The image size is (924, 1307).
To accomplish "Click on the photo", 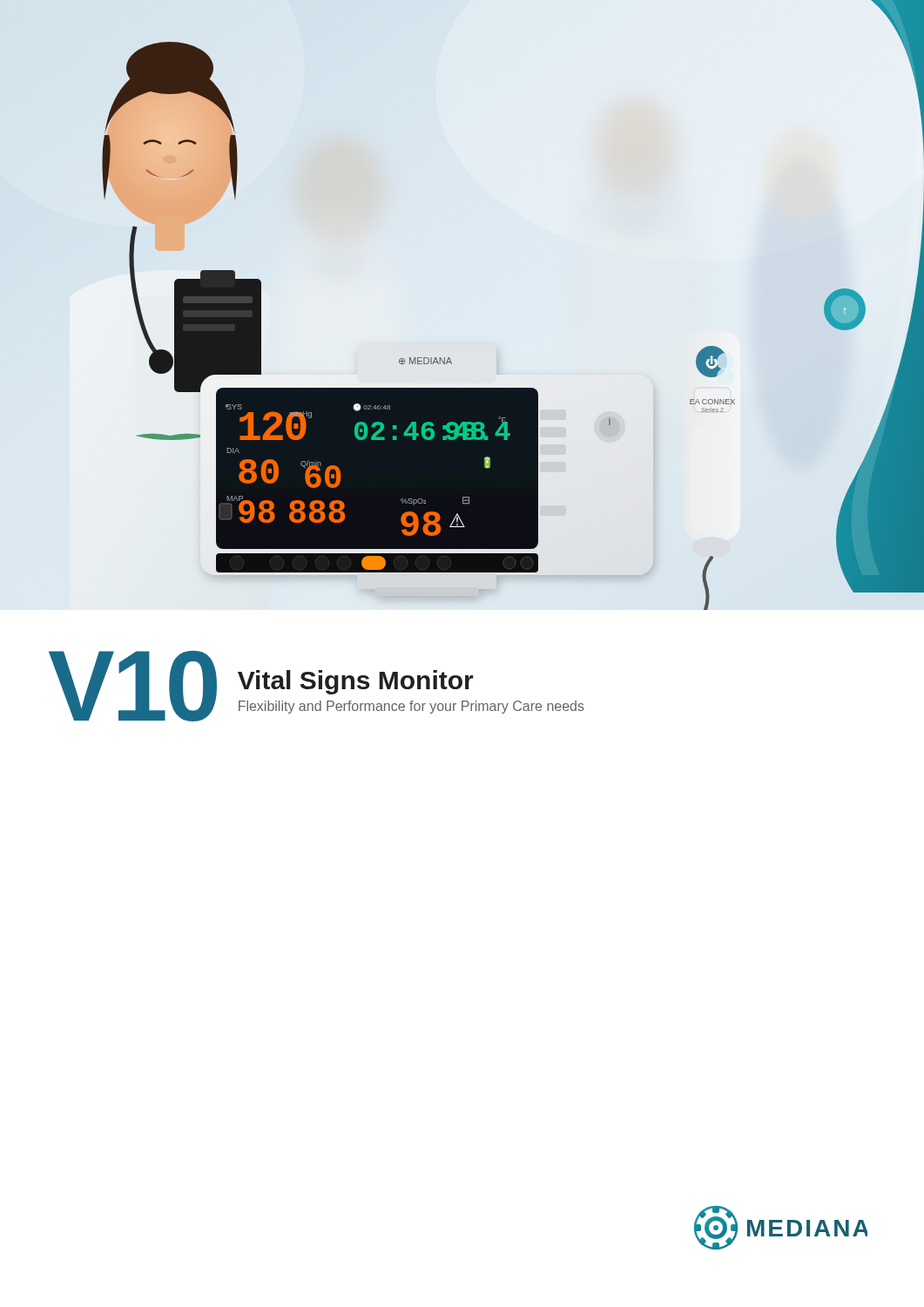I will coord(462,305).
